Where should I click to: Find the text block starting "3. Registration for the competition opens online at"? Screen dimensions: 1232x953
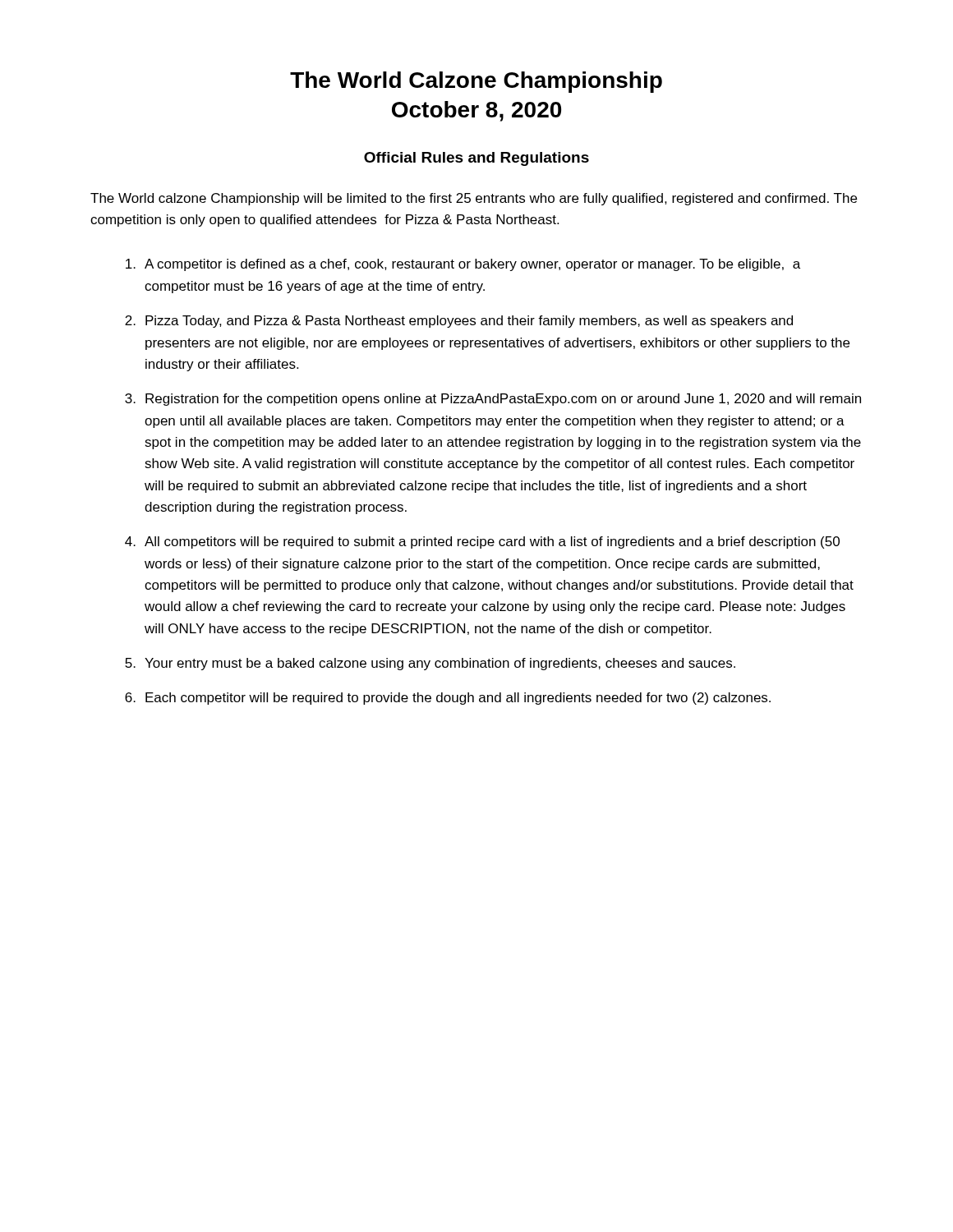pyautogui.click(x=481, y=454)
